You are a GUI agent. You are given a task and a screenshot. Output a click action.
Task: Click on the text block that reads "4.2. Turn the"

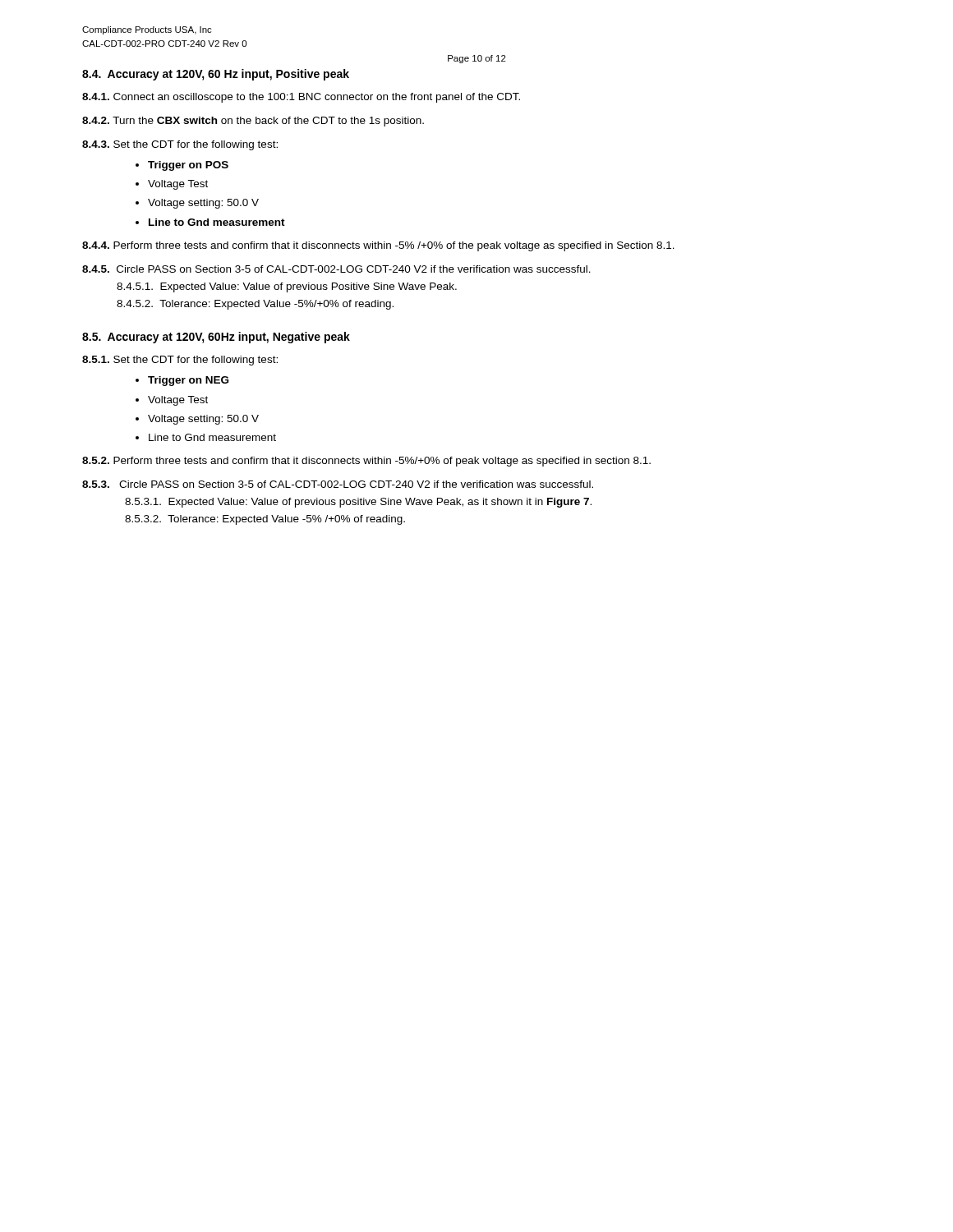pyautogui.click(x=253, y=120)
